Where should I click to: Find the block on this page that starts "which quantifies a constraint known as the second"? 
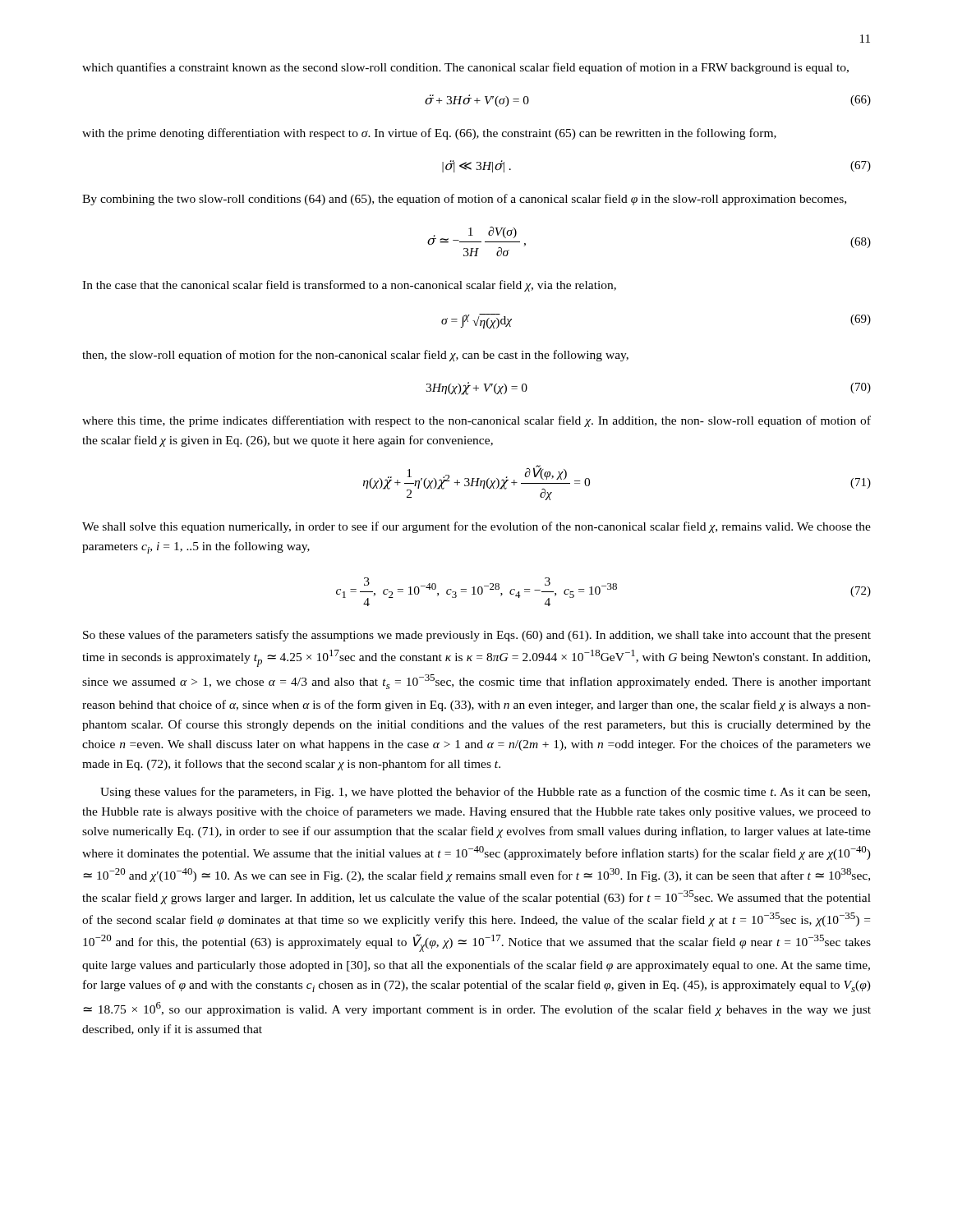[466, 67]
